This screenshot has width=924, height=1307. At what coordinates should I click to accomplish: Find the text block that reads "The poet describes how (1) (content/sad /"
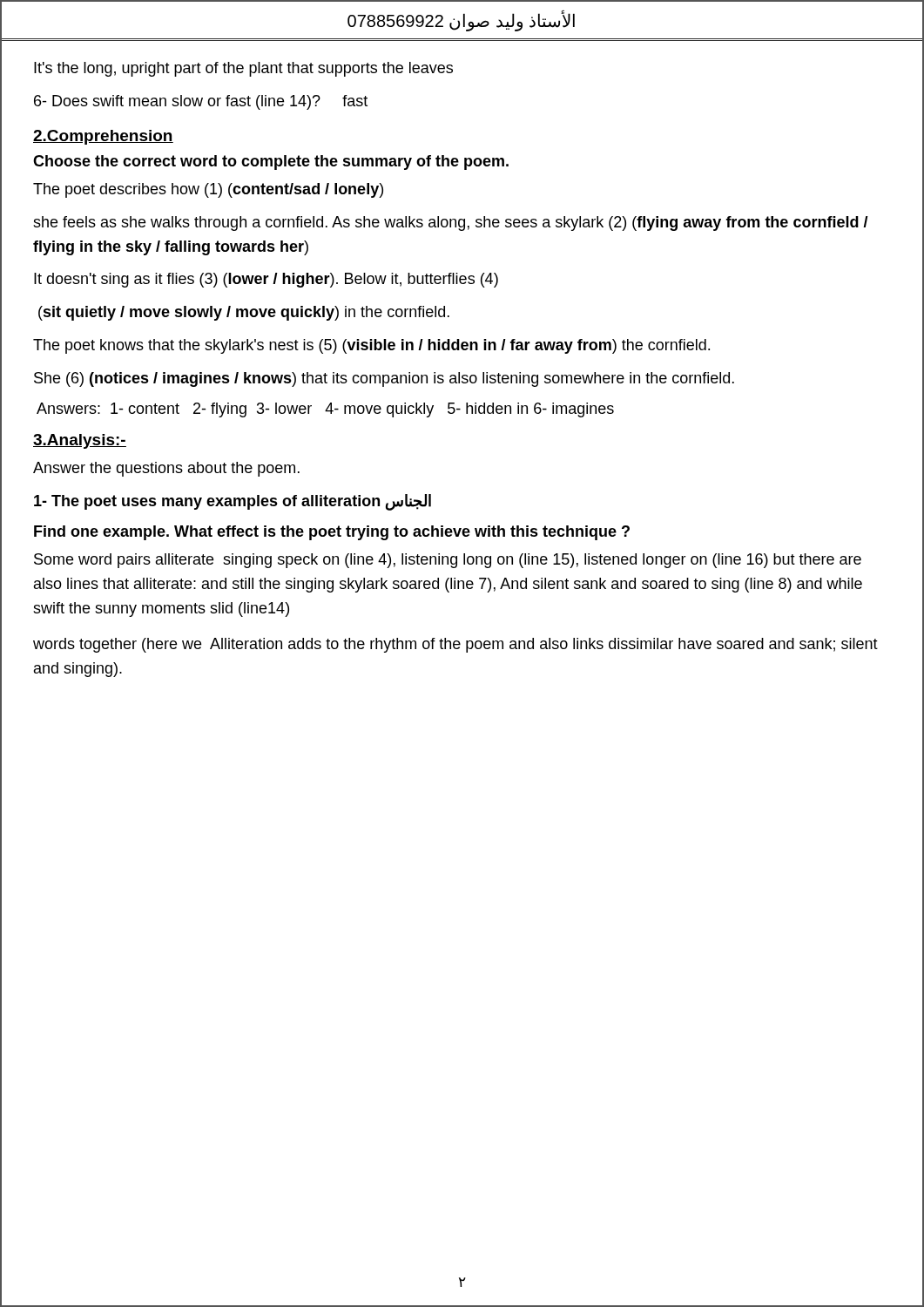[209, 189]
